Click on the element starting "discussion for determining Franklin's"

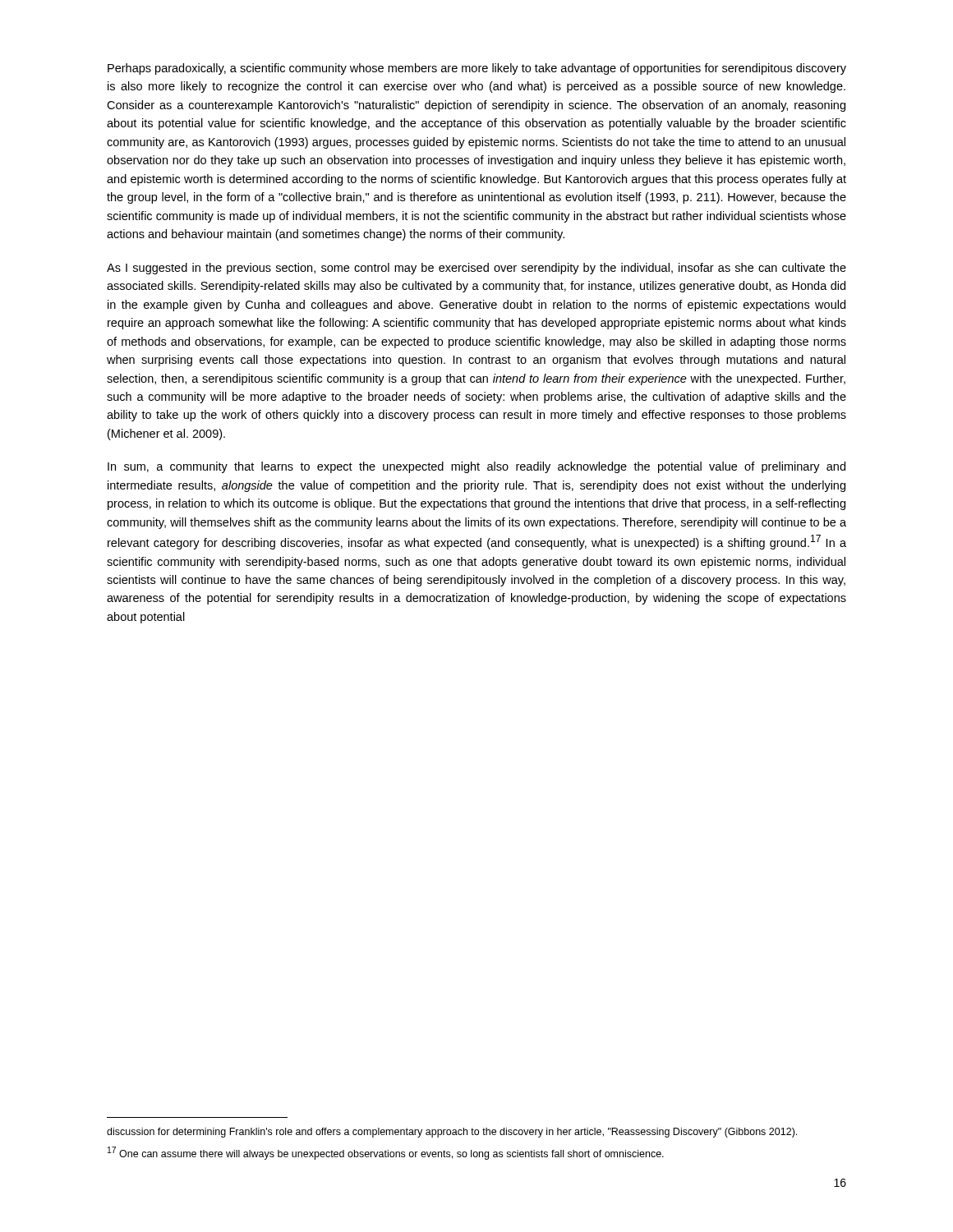click(x=452, y=1132)
